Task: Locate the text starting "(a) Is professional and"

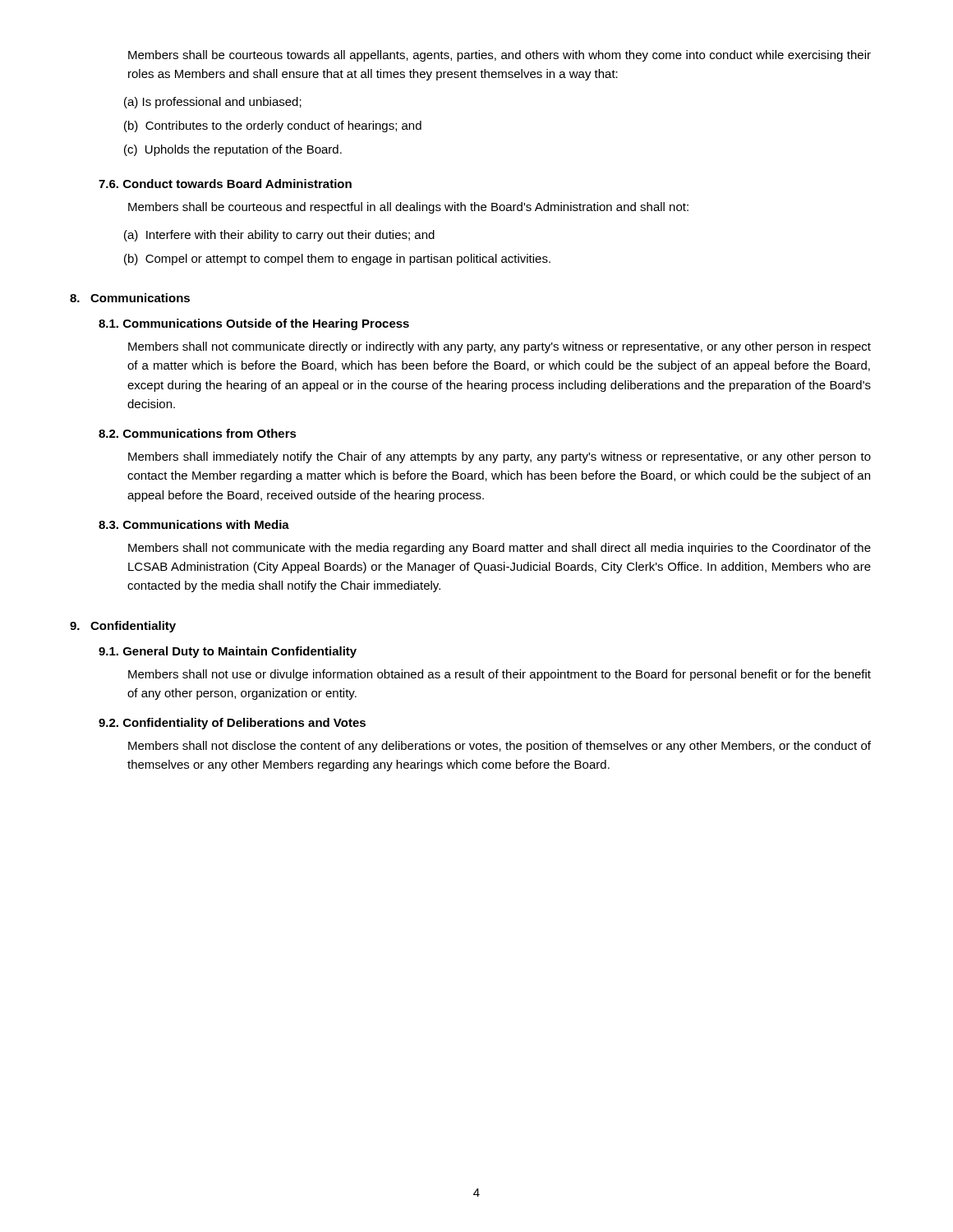Action: pos(213,101)
